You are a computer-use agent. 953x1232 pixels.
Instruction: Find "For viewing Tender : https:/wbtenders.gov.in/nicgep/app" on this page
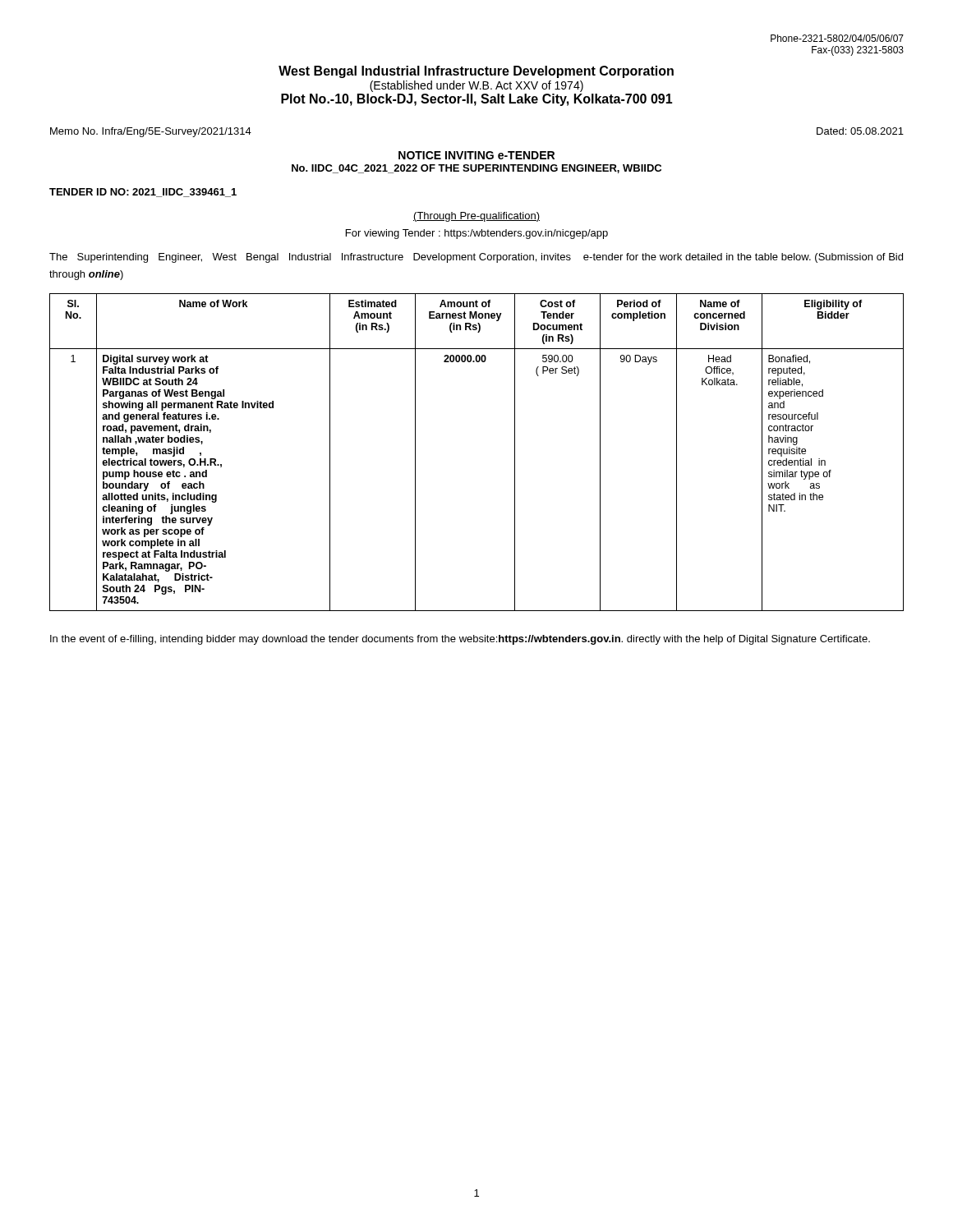tap(476, 233)
